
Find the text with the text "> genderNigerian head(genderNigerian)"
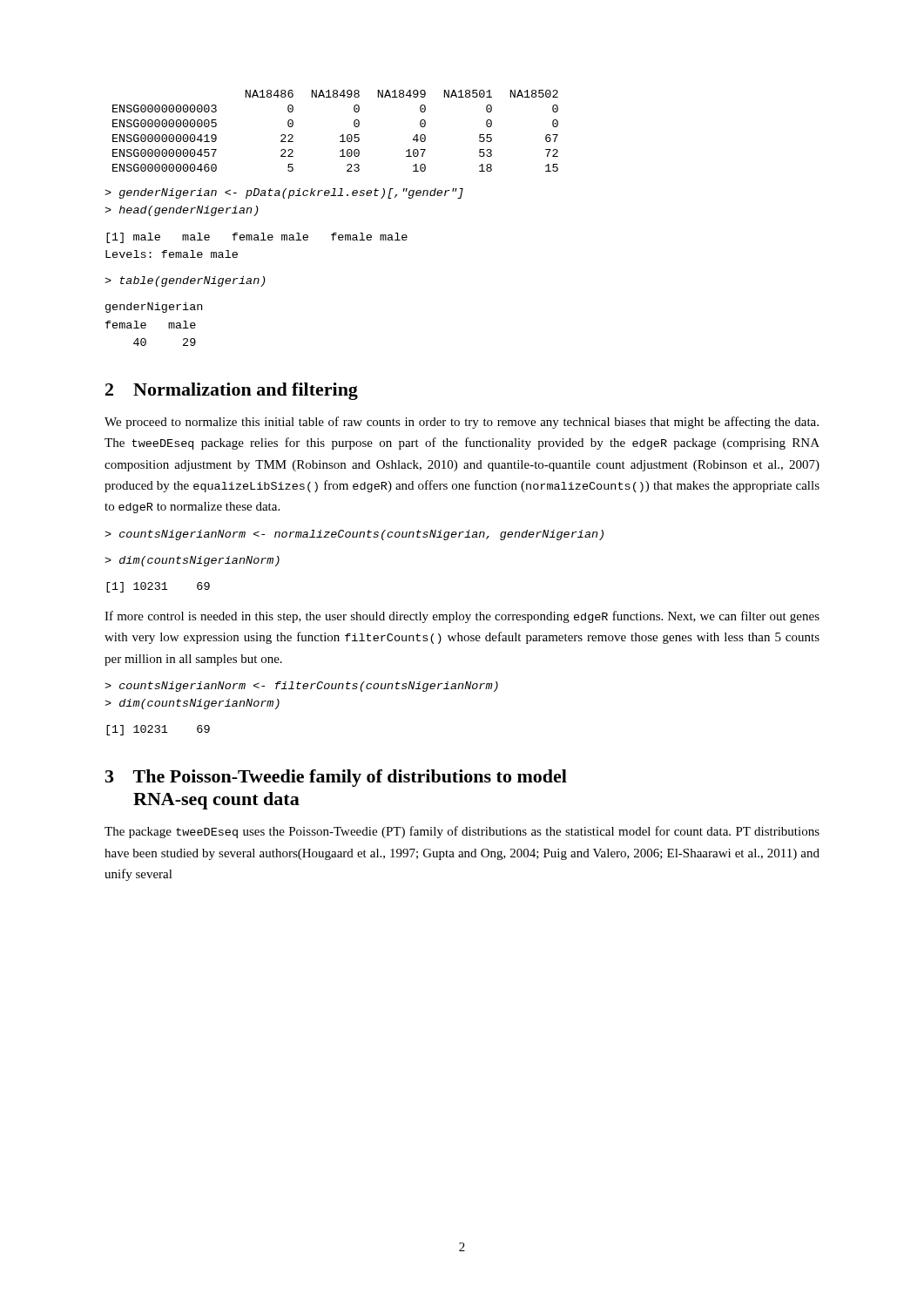pos(284,202)
